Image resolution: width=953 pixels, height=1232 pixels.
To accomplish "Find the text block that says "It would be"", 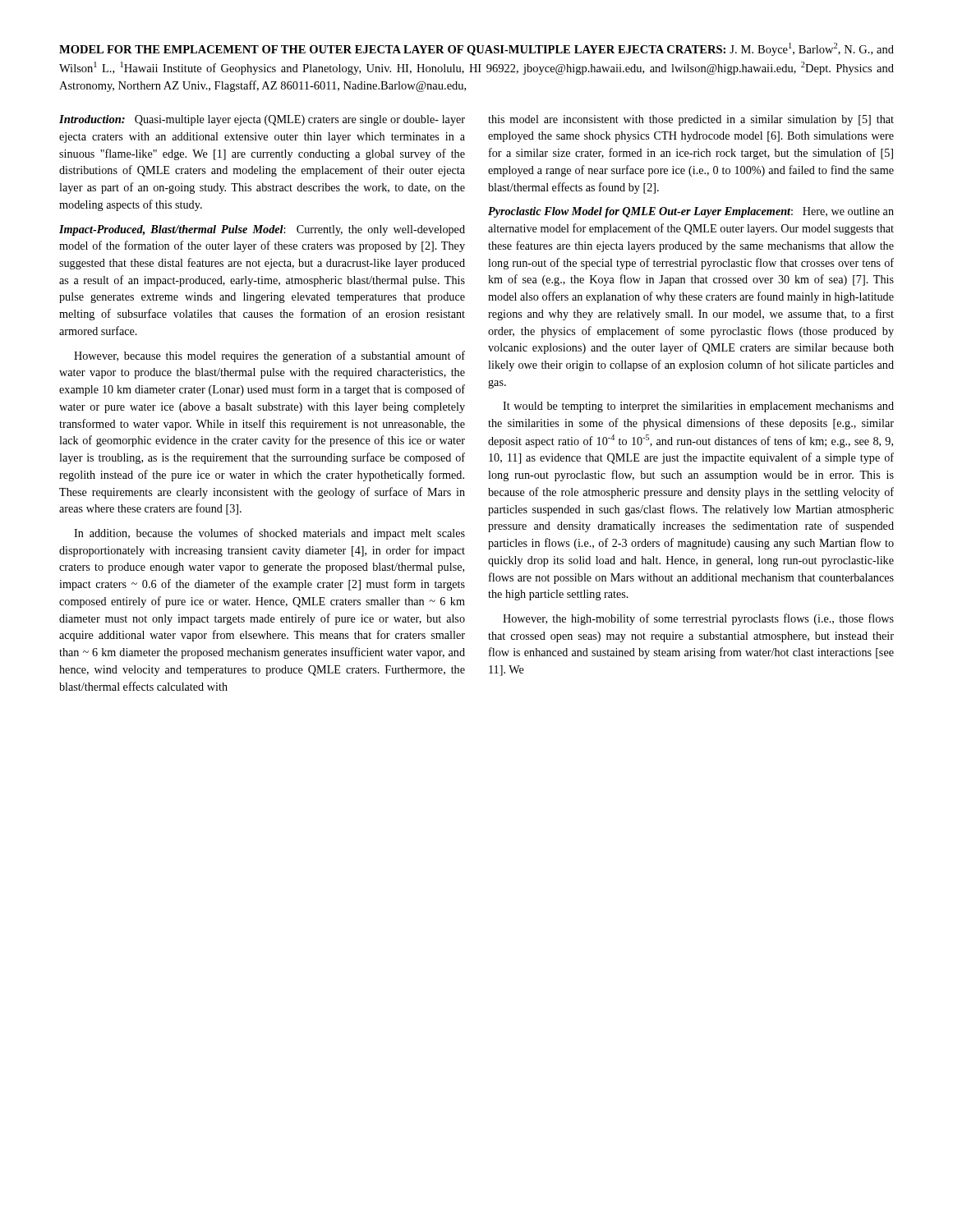I will (x=691, y=500).
